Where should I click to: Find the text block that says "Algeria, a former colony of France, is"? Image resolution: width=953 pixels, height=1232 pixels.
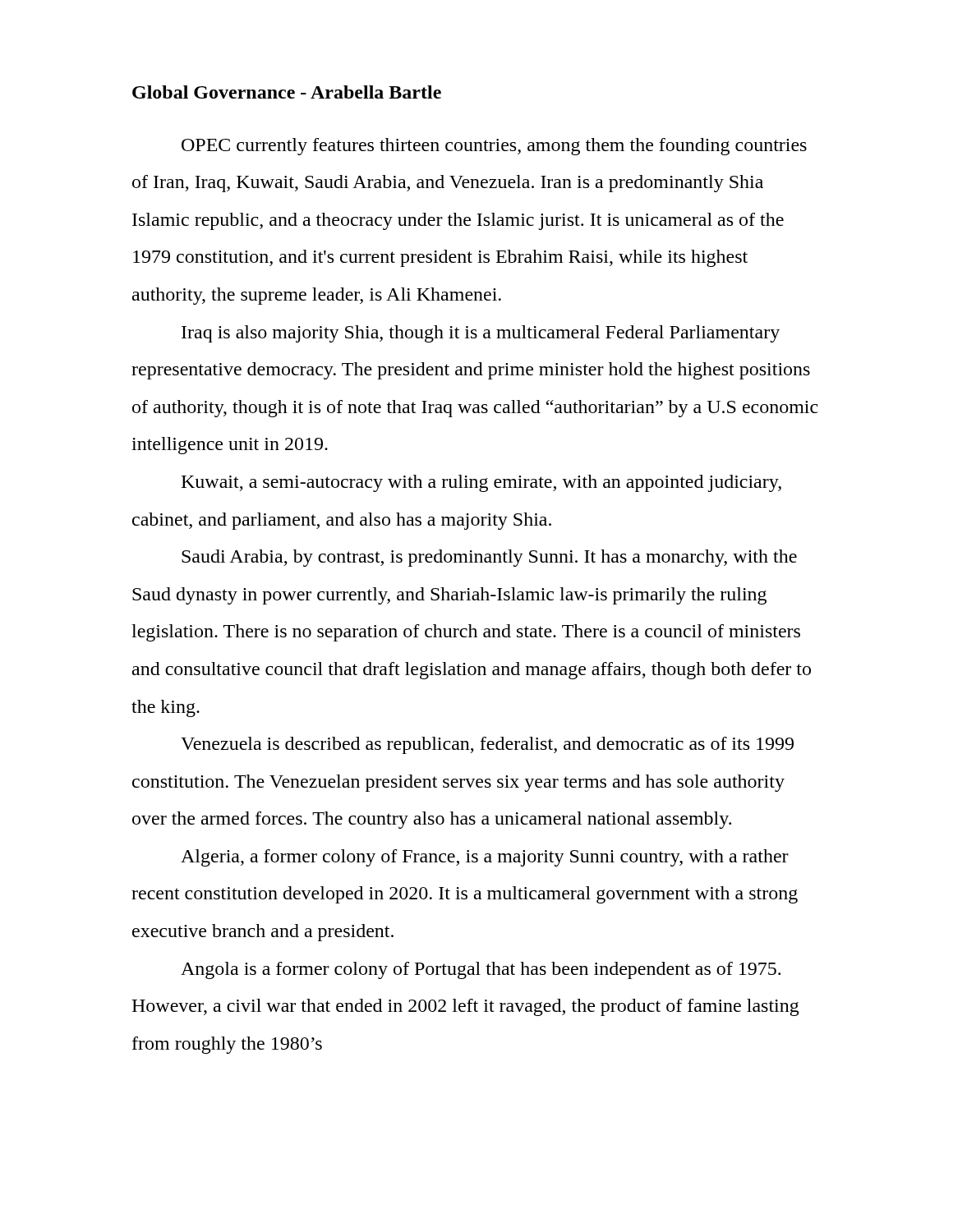(465, 893)
